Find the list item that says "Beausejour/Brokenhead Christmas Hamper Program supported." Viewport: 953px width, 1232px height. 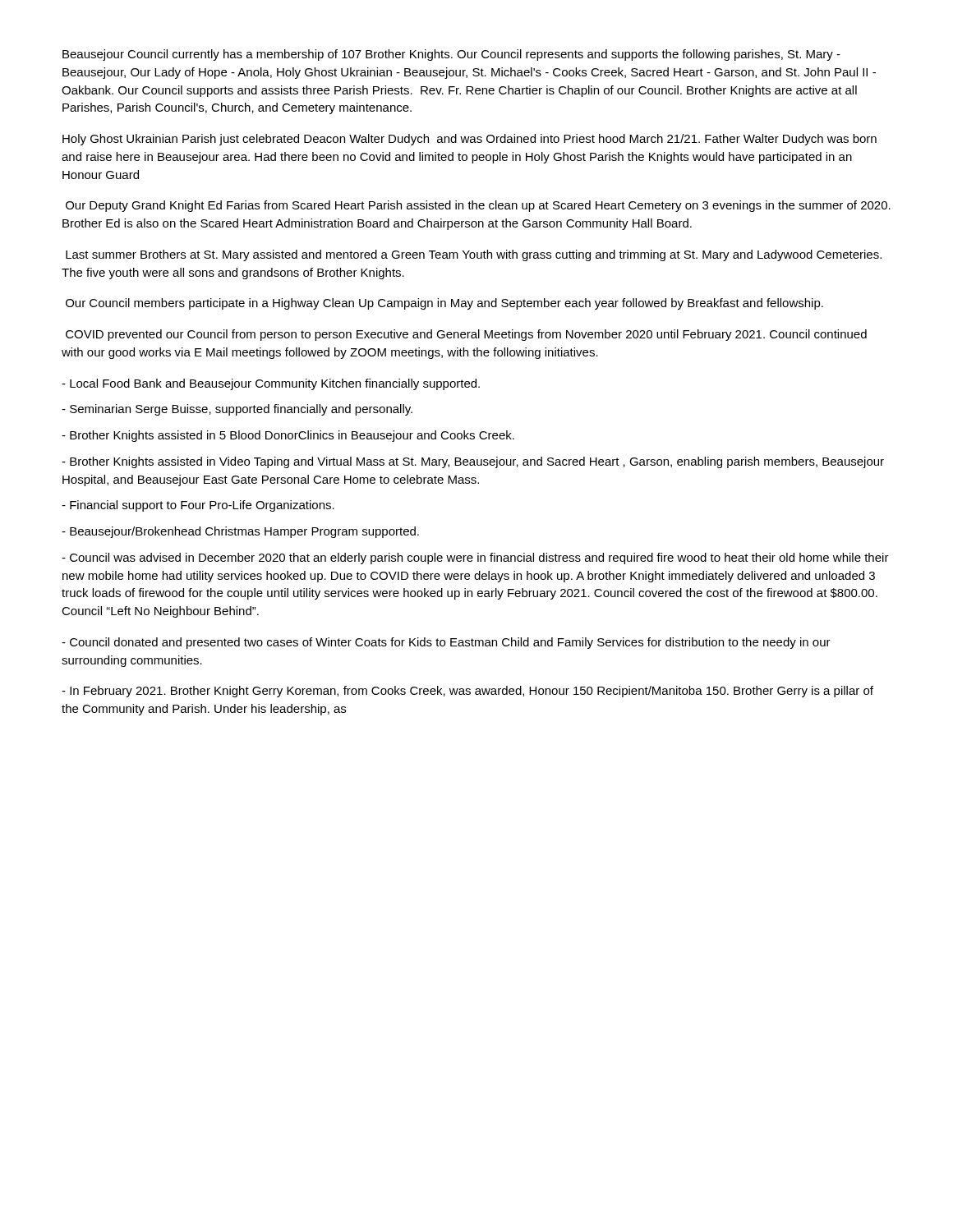pos(241,531)
